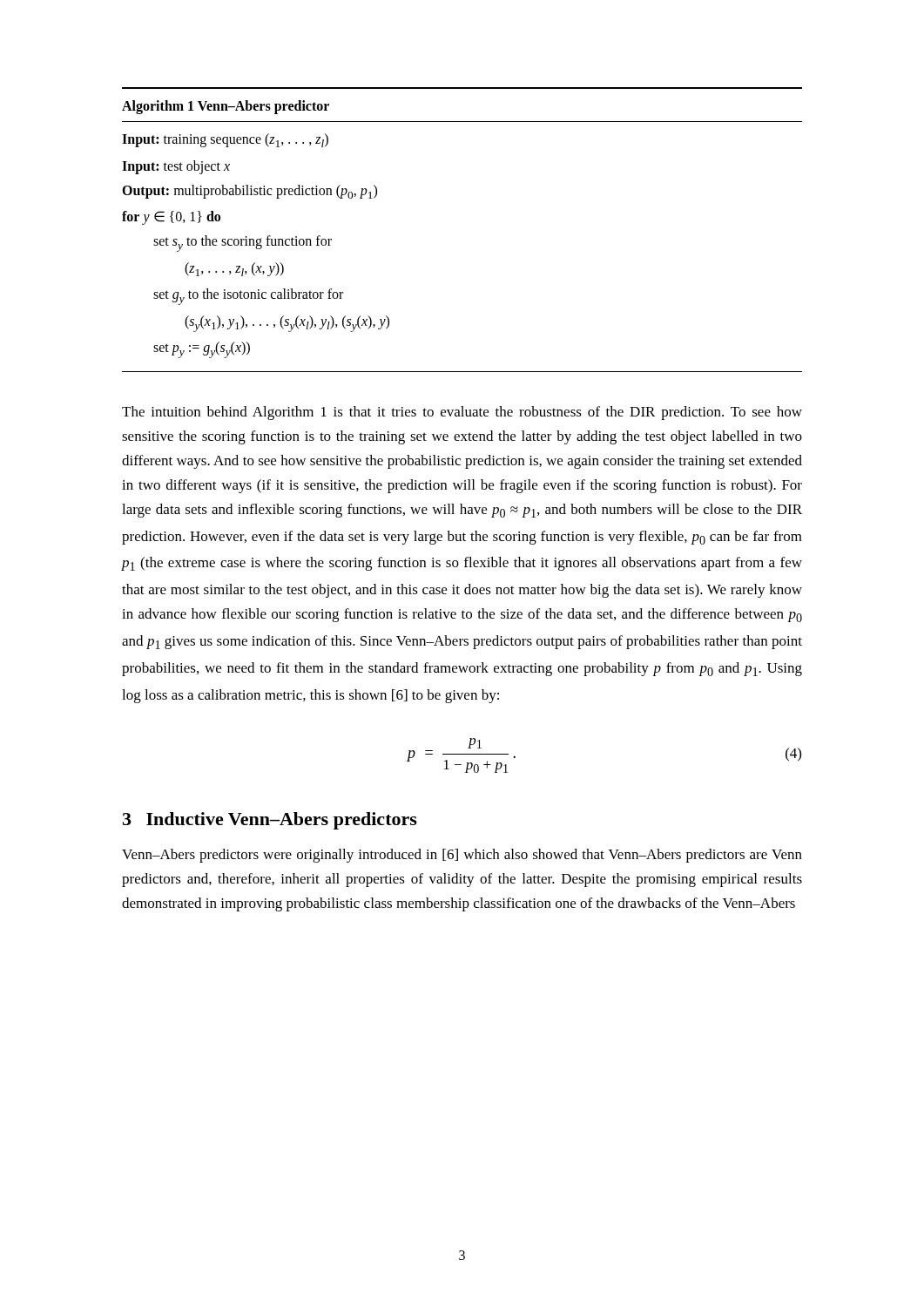Viewport: 924px width, 1307px height.
Task: Navigate to the region starting "Venn–Abers predictors were originally introduced in [6]"
Action: pyautogui.click(x=462, y=879)
